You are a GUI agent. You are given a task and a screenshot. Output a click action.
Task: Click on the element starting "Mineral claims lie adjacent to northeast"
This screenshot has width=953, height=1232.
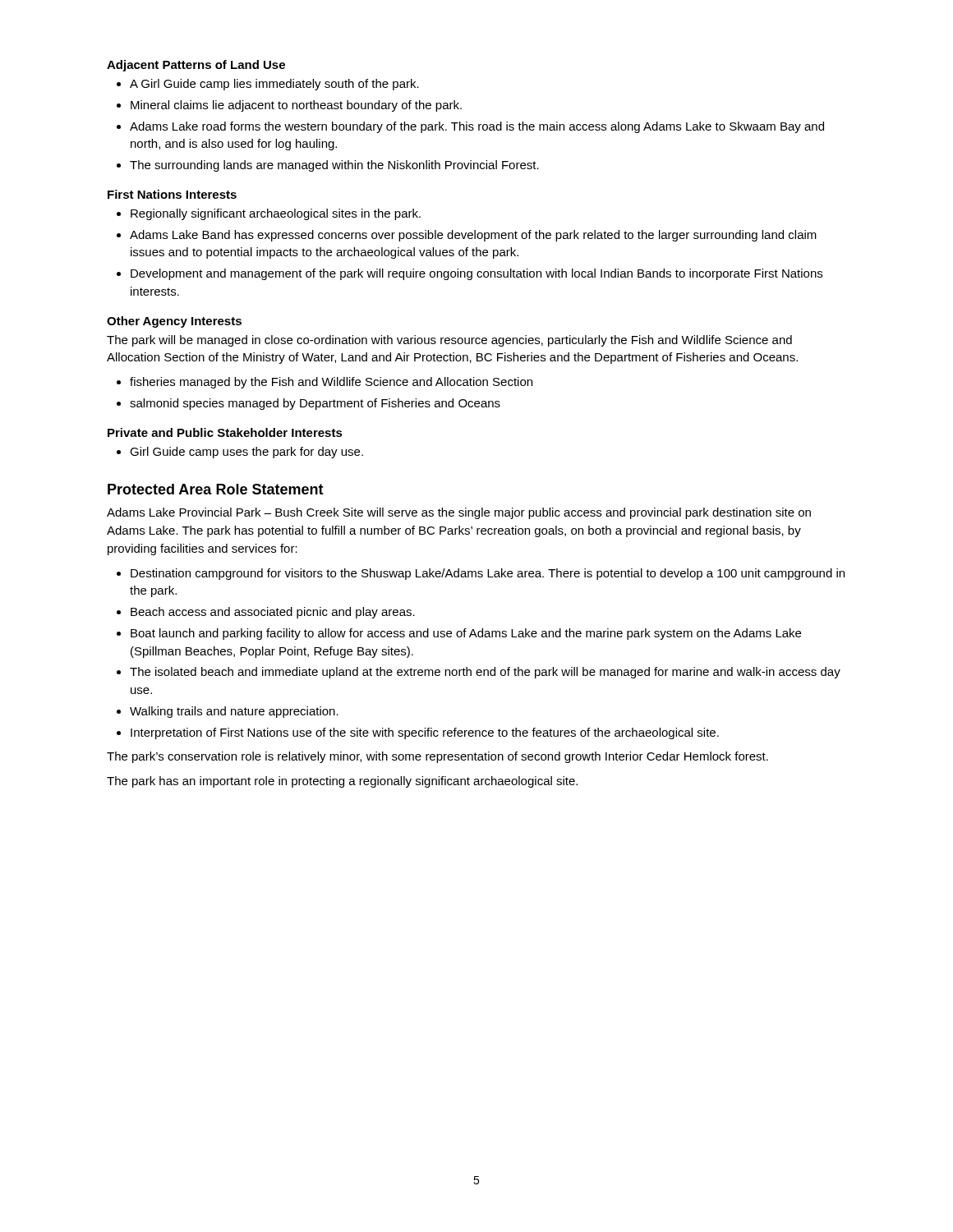[x=296, y=105]
